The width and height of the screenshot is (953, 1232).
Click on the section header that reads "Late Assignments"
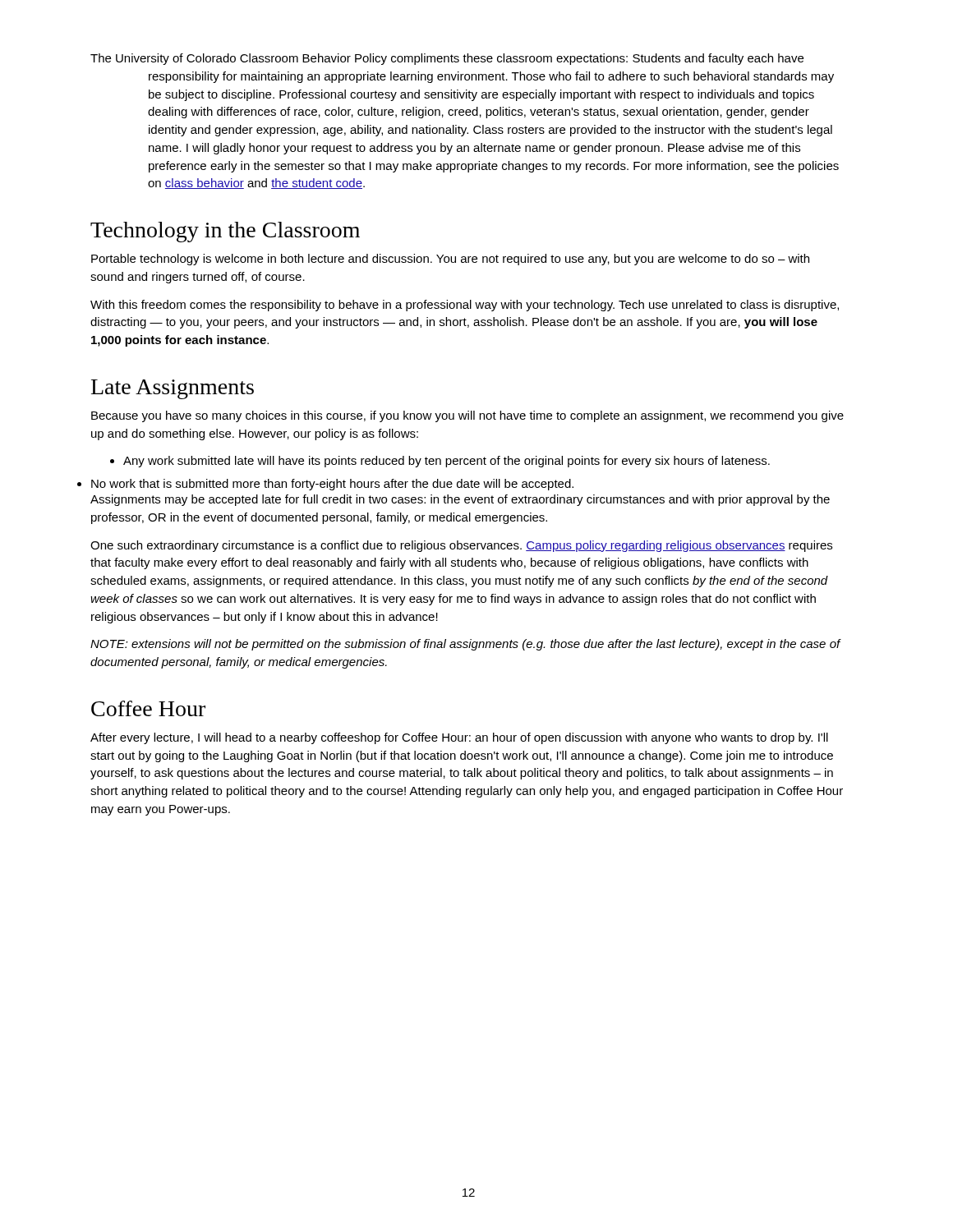tap(173, 389)
